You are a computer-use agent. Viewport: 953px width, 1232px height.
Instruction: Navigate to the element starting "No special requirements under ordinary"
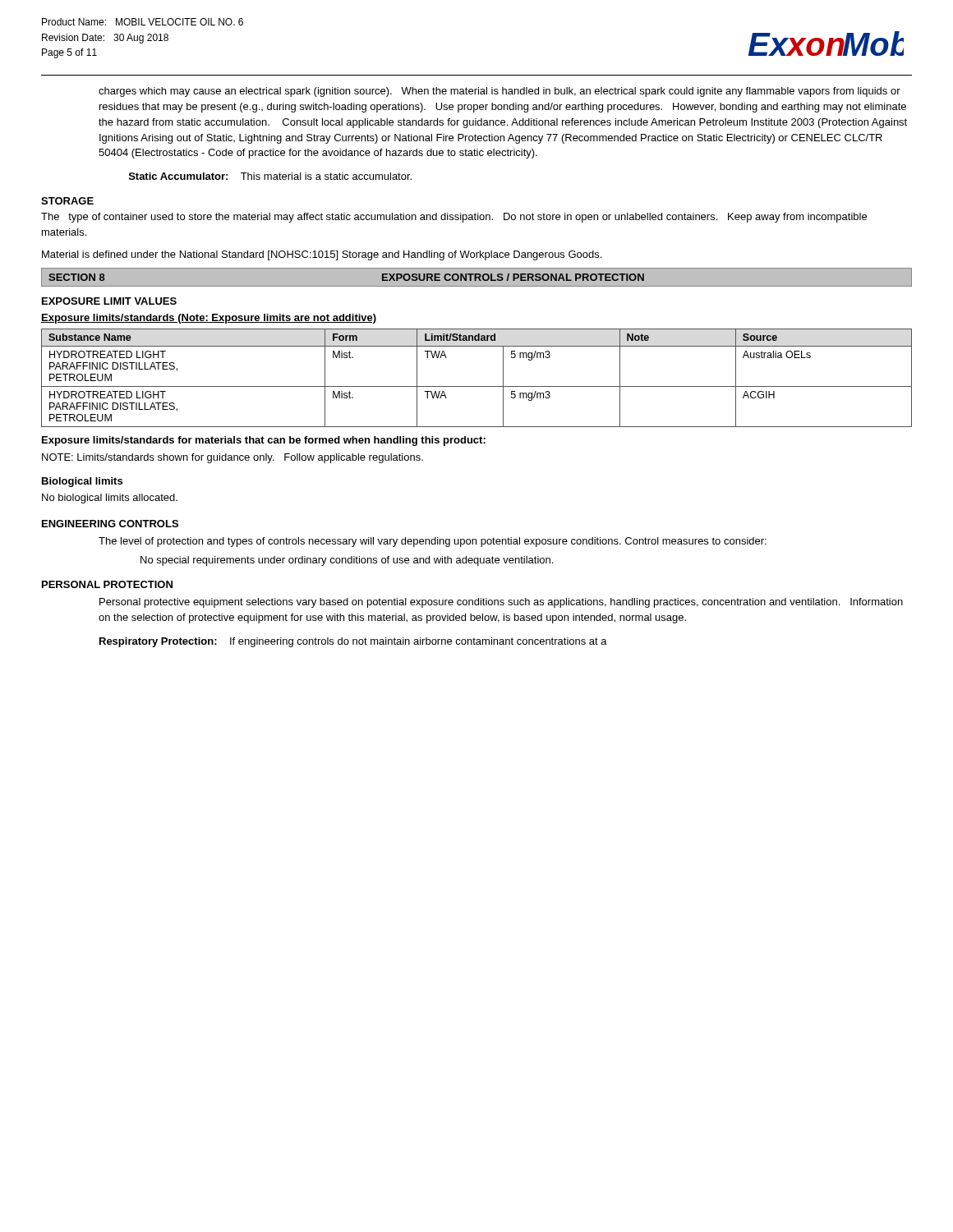pos(347,560)
